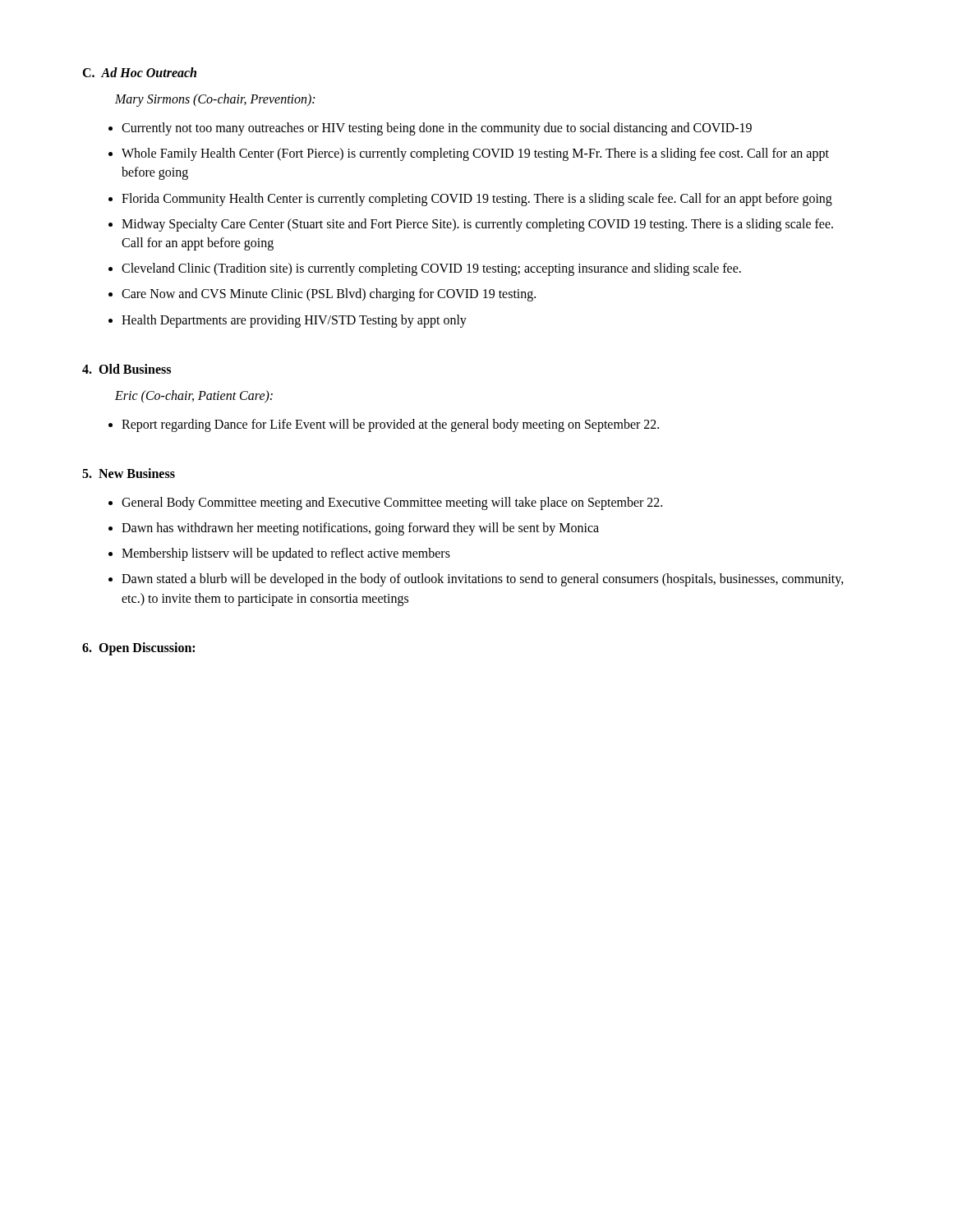Locate the text starting "Eric (Co-chair, Patient Care):"
Image resolution: width=953 pixels, height=1232 pixels.
194,395
